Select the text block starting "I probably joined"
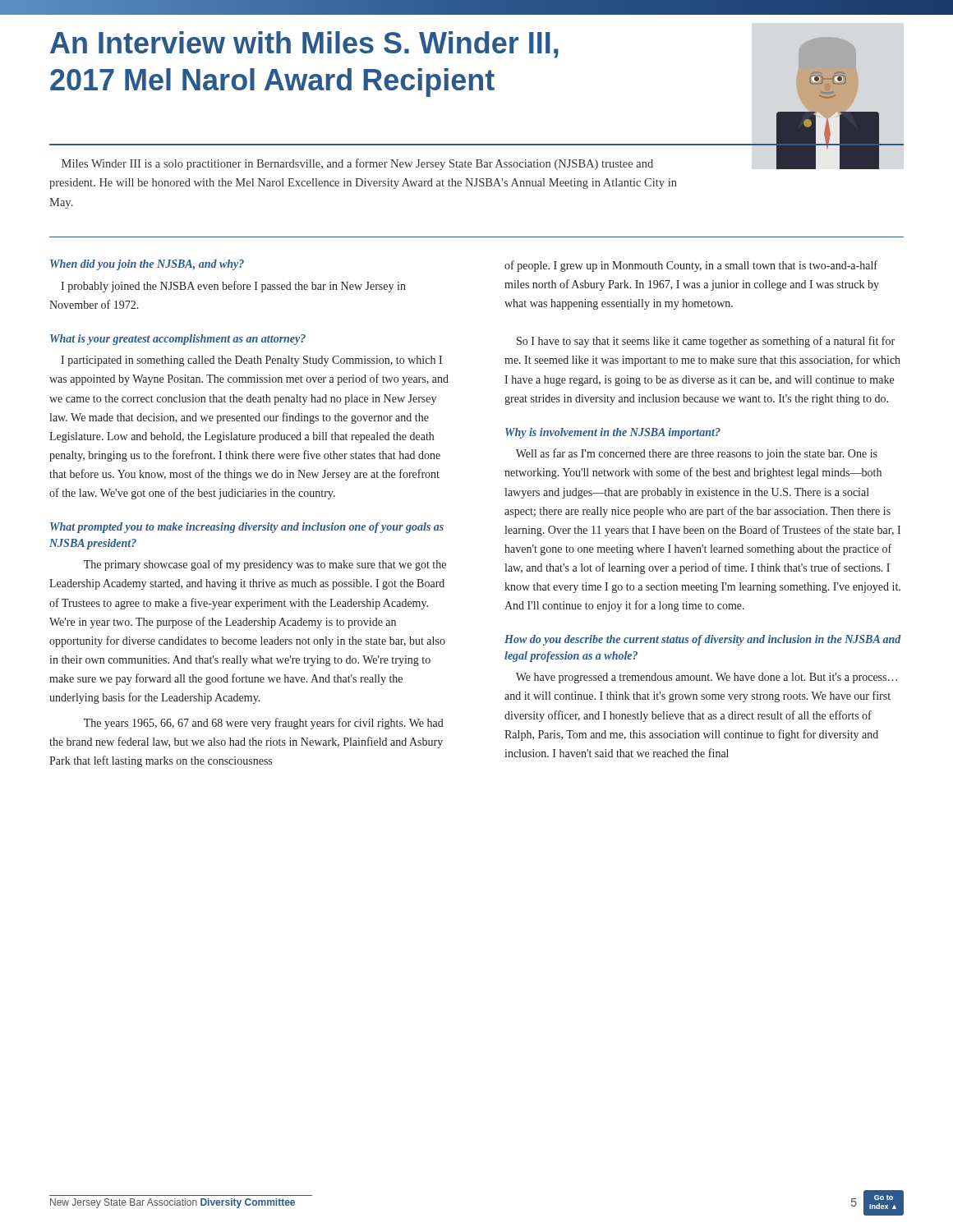Screen dimensions: 1232x953 228,295
